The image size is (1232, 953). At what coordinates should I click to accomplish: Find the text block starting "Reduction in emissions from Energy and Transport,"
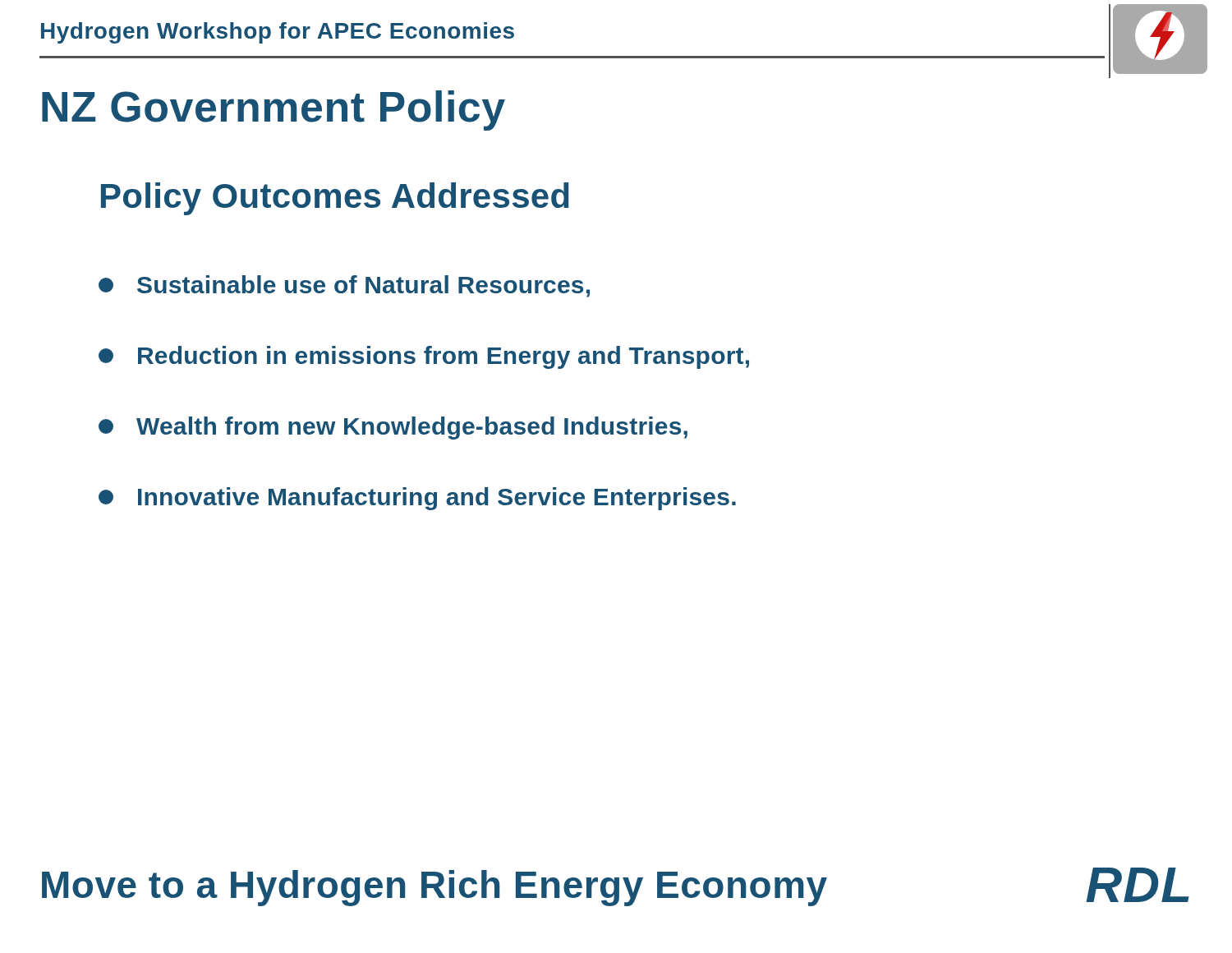[425, 356]
